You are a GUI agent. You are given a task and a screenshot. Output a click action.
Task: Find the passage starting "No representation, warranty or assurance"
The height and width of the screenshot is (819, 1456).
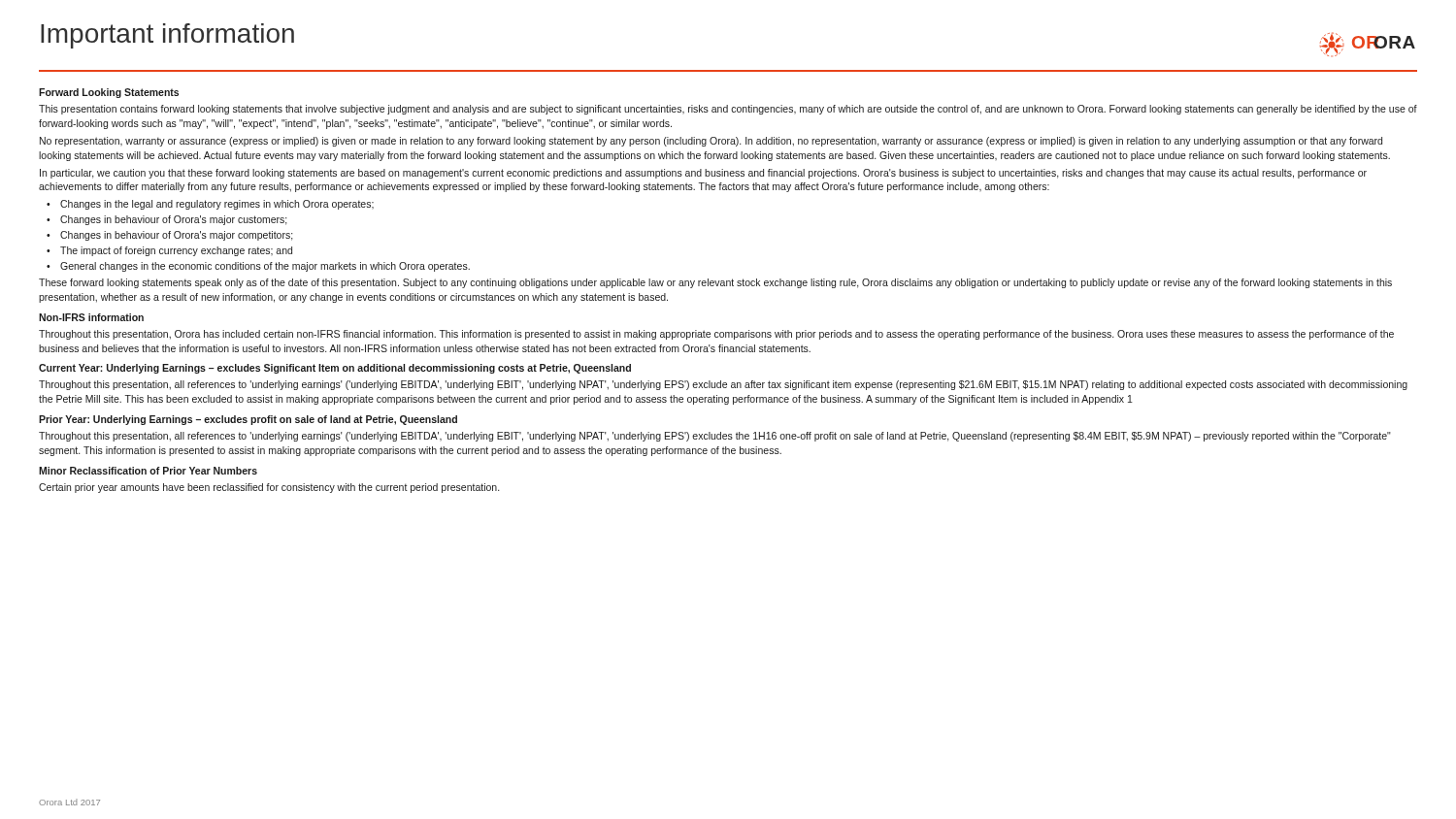pyautogui.click(x=728, y=148)
